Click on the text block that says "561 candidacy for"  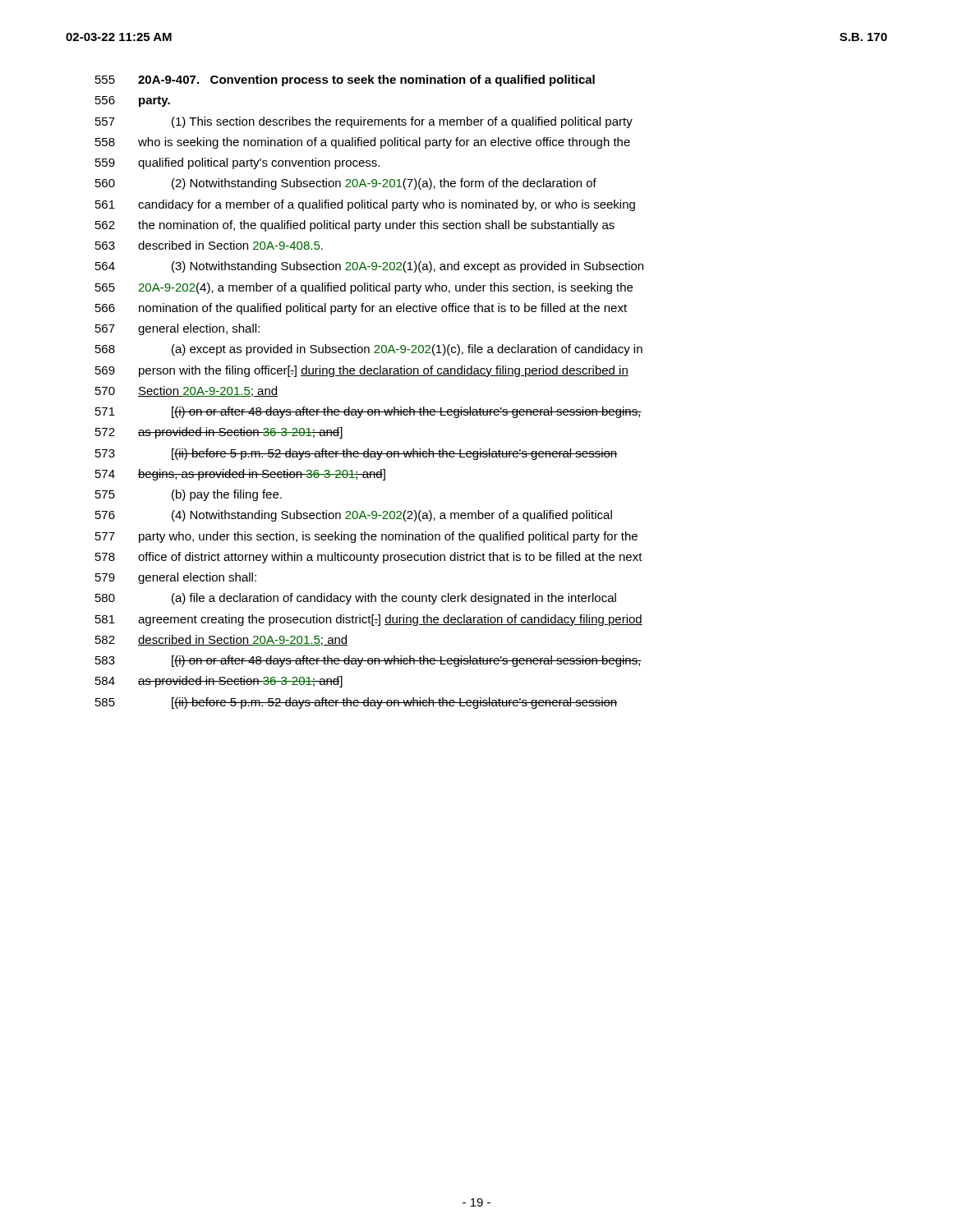[x=476, y=204]
